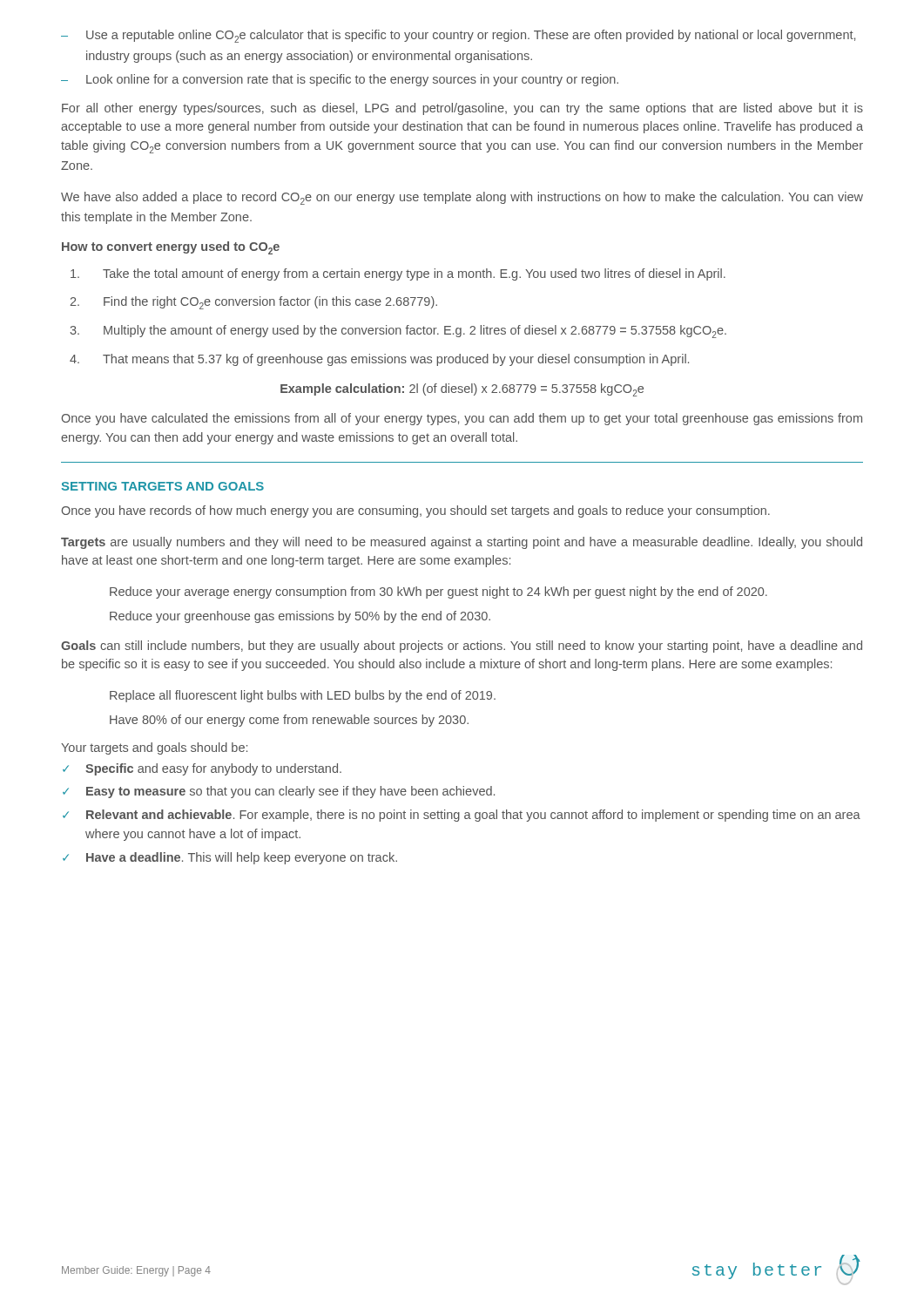Locate the text block that says "We have also added a place to"
Image resolution: width=924 pixels, height=1307 pixels.
[462, 207]
